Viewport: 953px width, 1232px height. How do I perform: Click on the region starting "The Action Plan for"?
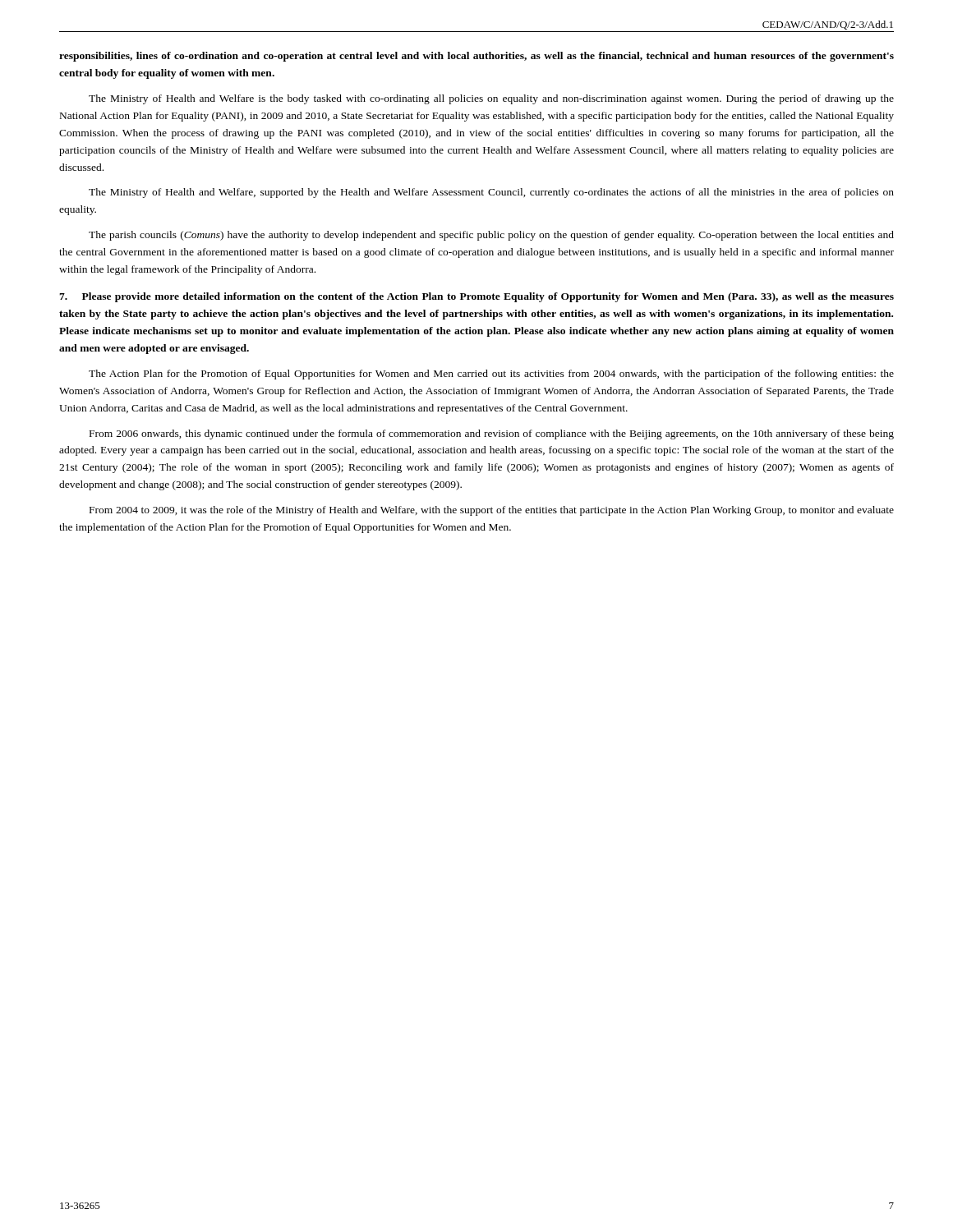(x=476, y=390)
